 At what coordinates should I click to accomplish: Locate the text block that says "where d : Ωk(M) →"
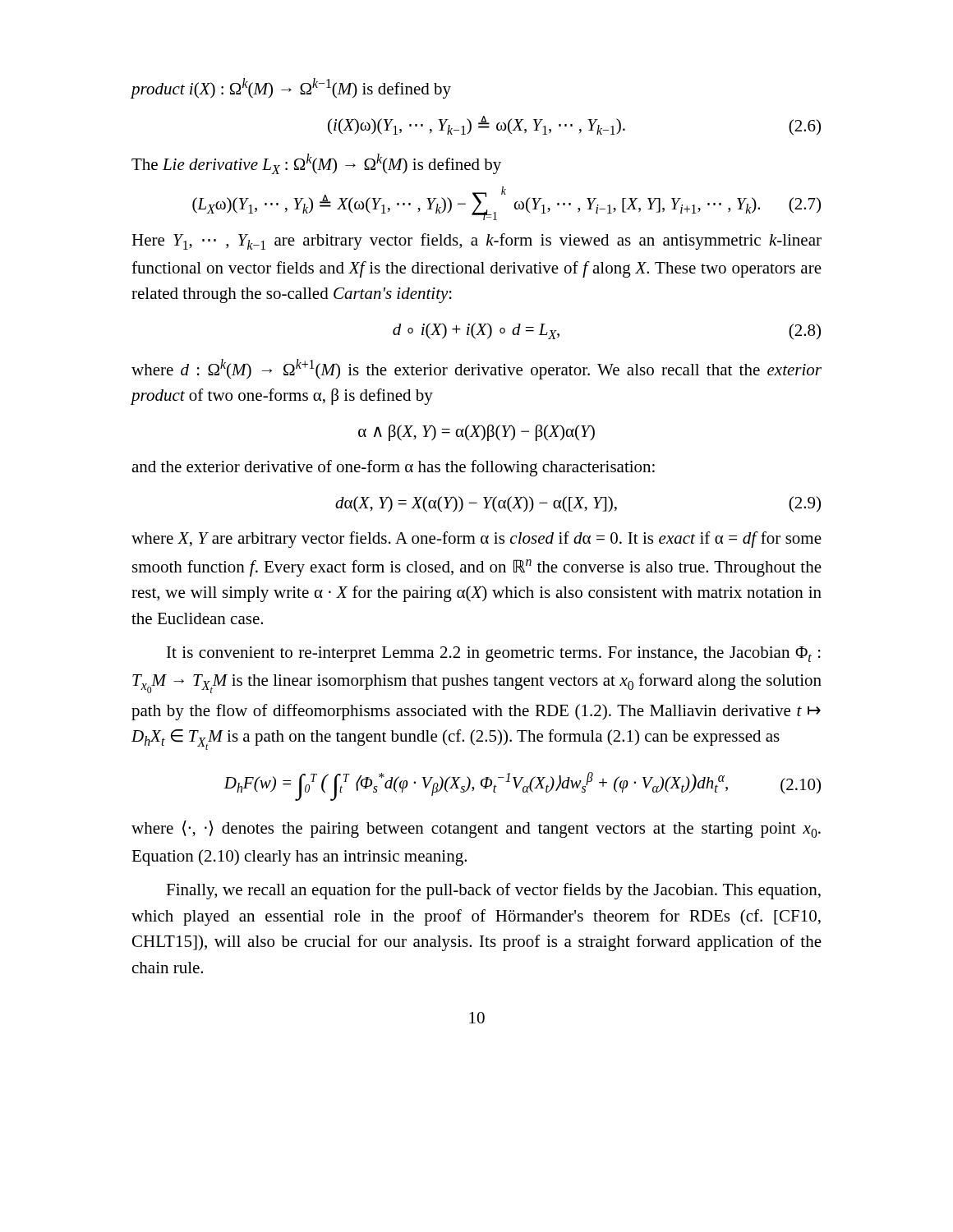476,381
